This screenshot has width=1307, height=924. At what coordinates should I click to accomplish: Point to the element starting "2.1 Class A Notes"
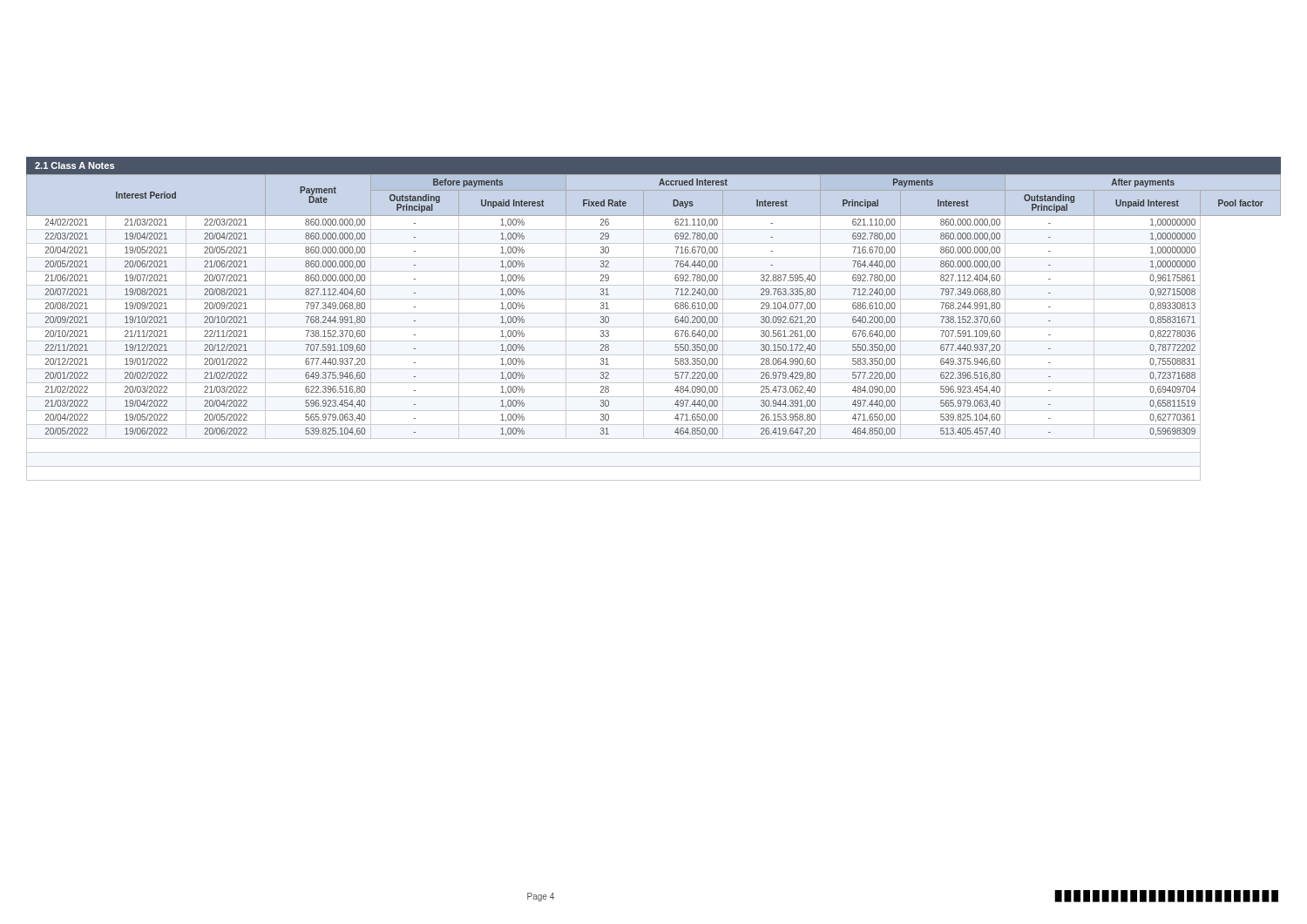[x=75, y=165]
